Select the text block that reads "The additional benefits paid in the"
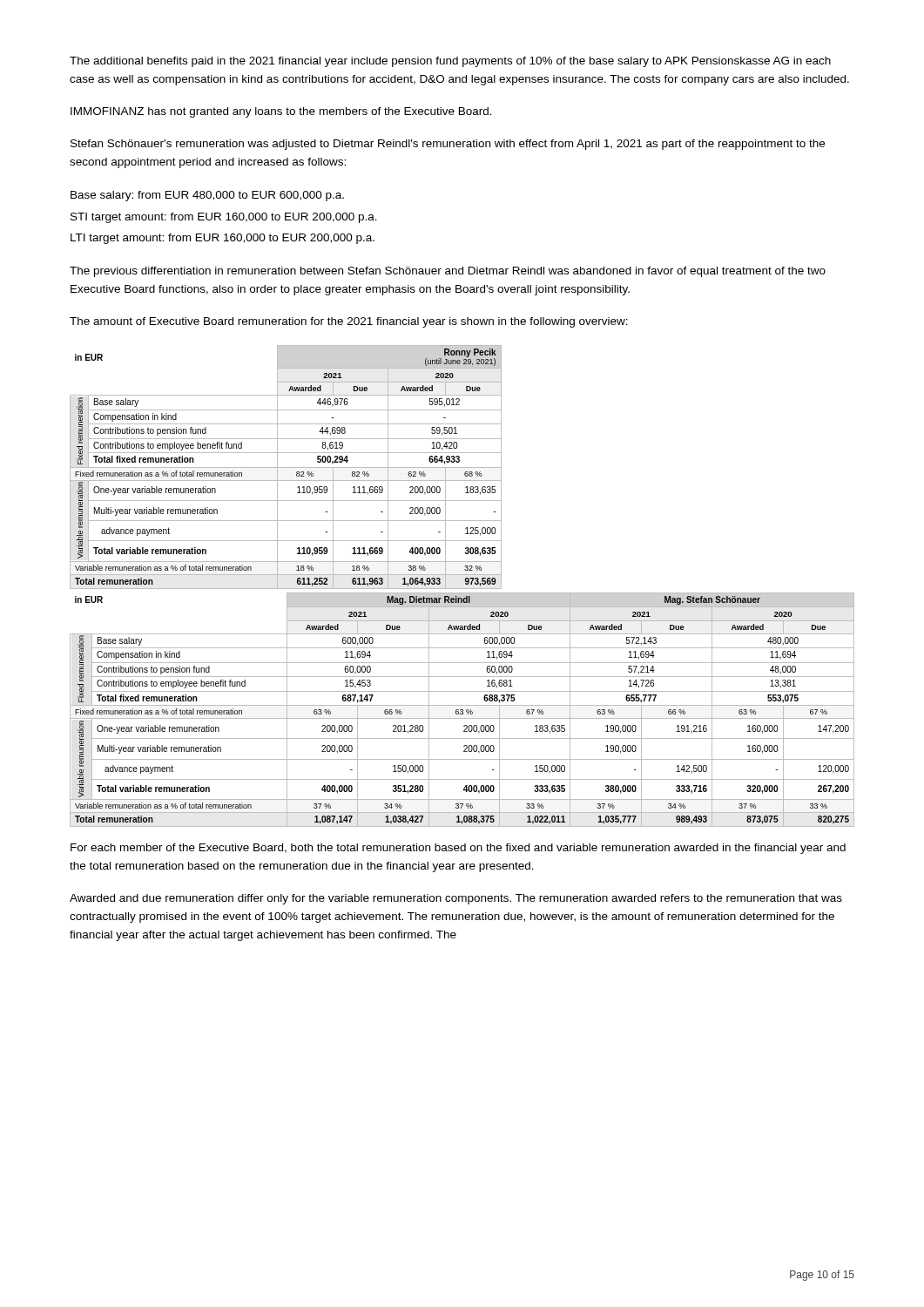 [x=460, y=70]
